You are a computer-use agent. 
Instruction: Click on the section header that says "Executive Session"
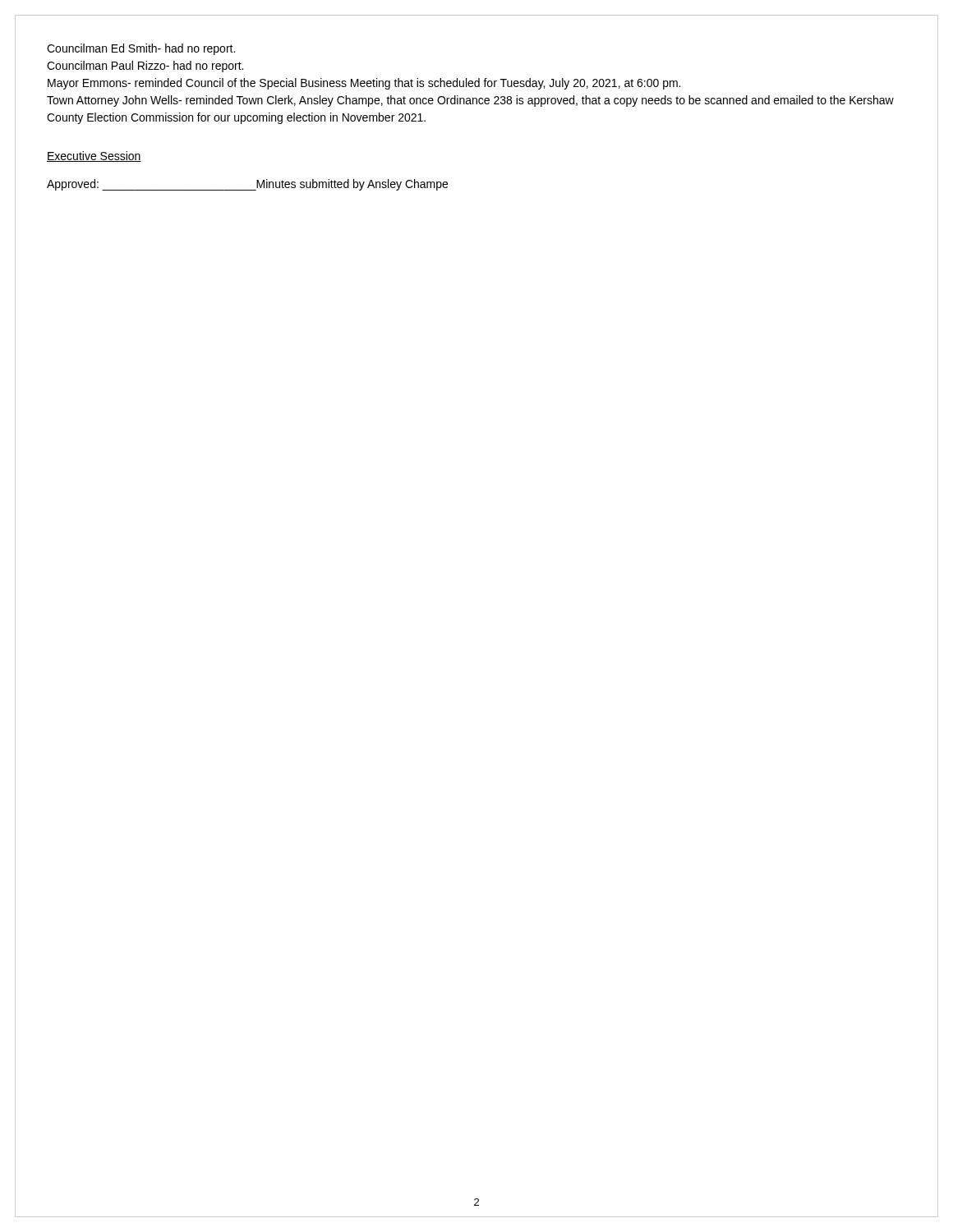pos(94,156)
